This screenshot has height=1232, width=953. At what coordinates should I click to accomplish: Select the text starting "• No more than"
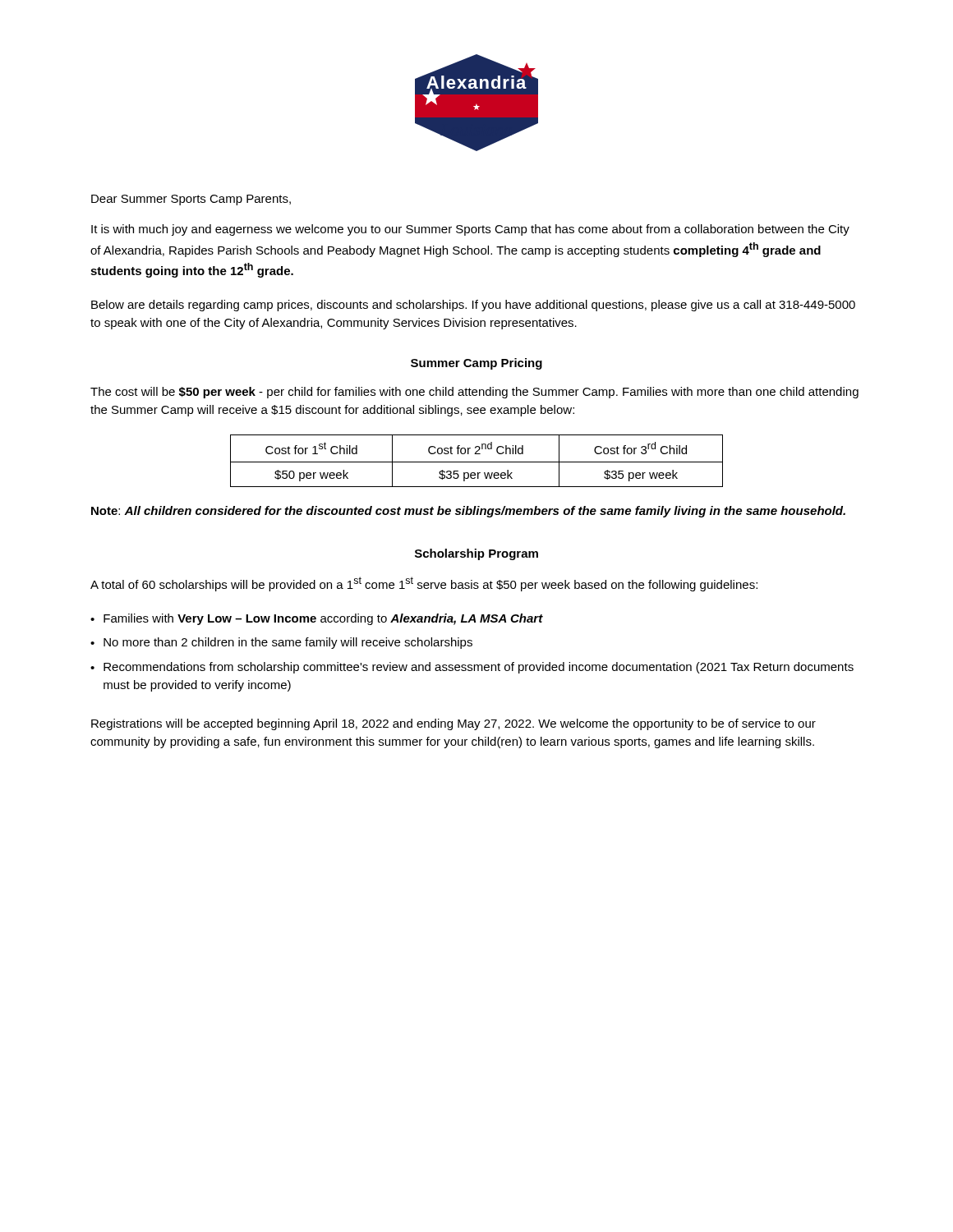click(x=282, y=643)
